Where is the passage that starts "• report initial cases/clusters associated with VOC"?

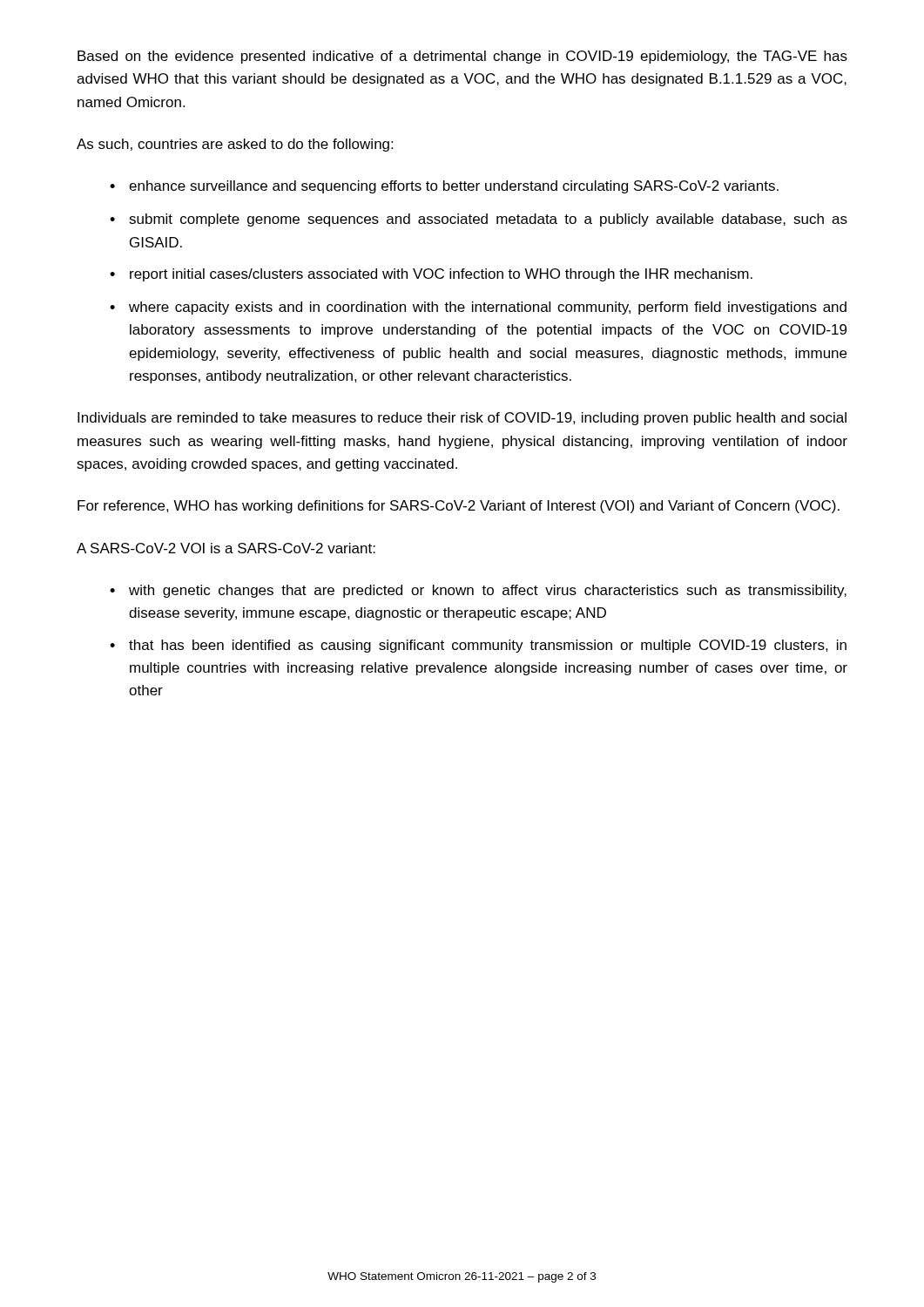point(479,275)
